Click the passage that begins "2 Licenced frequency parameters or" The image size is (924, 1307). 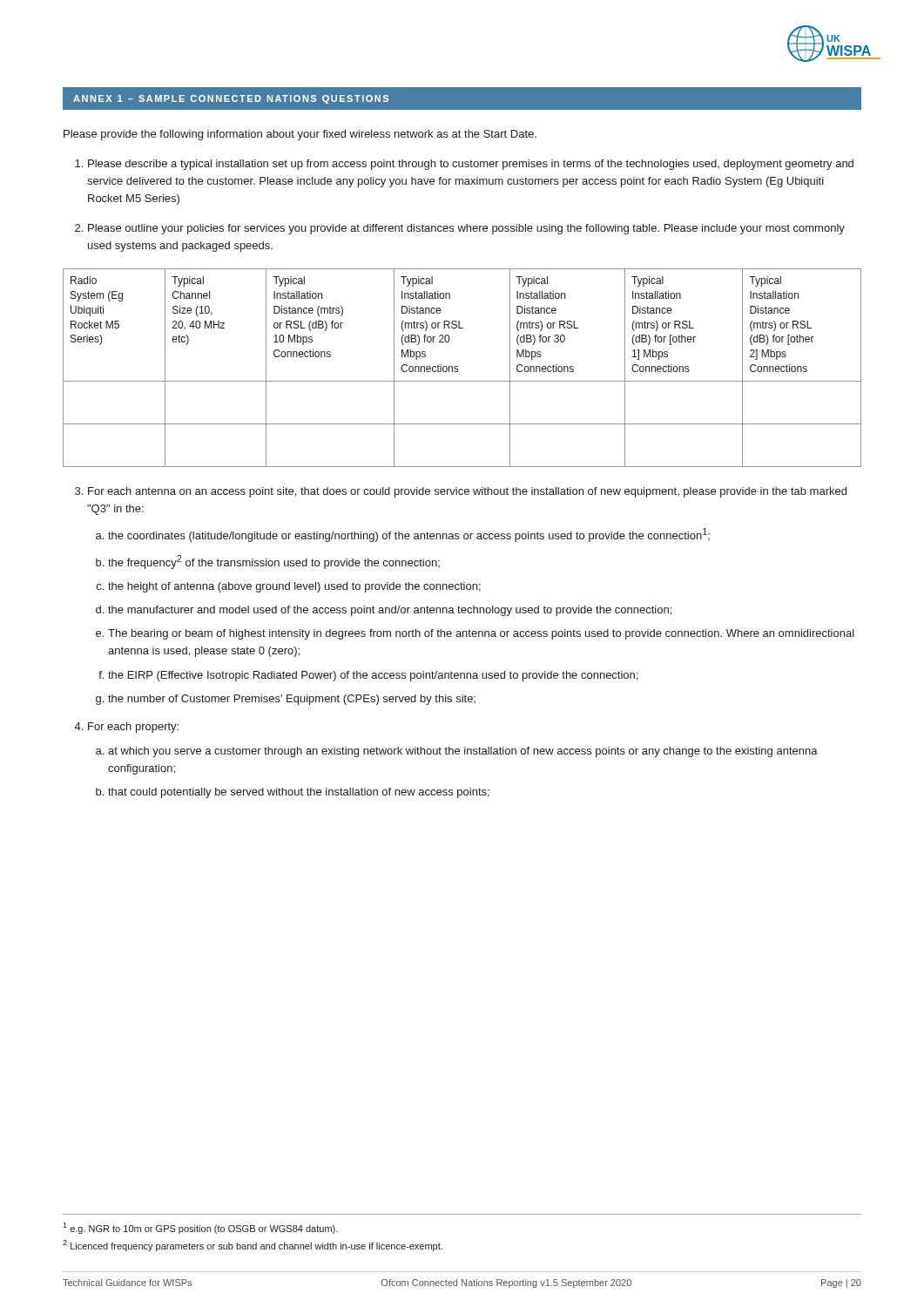(x=253, y=1244)
